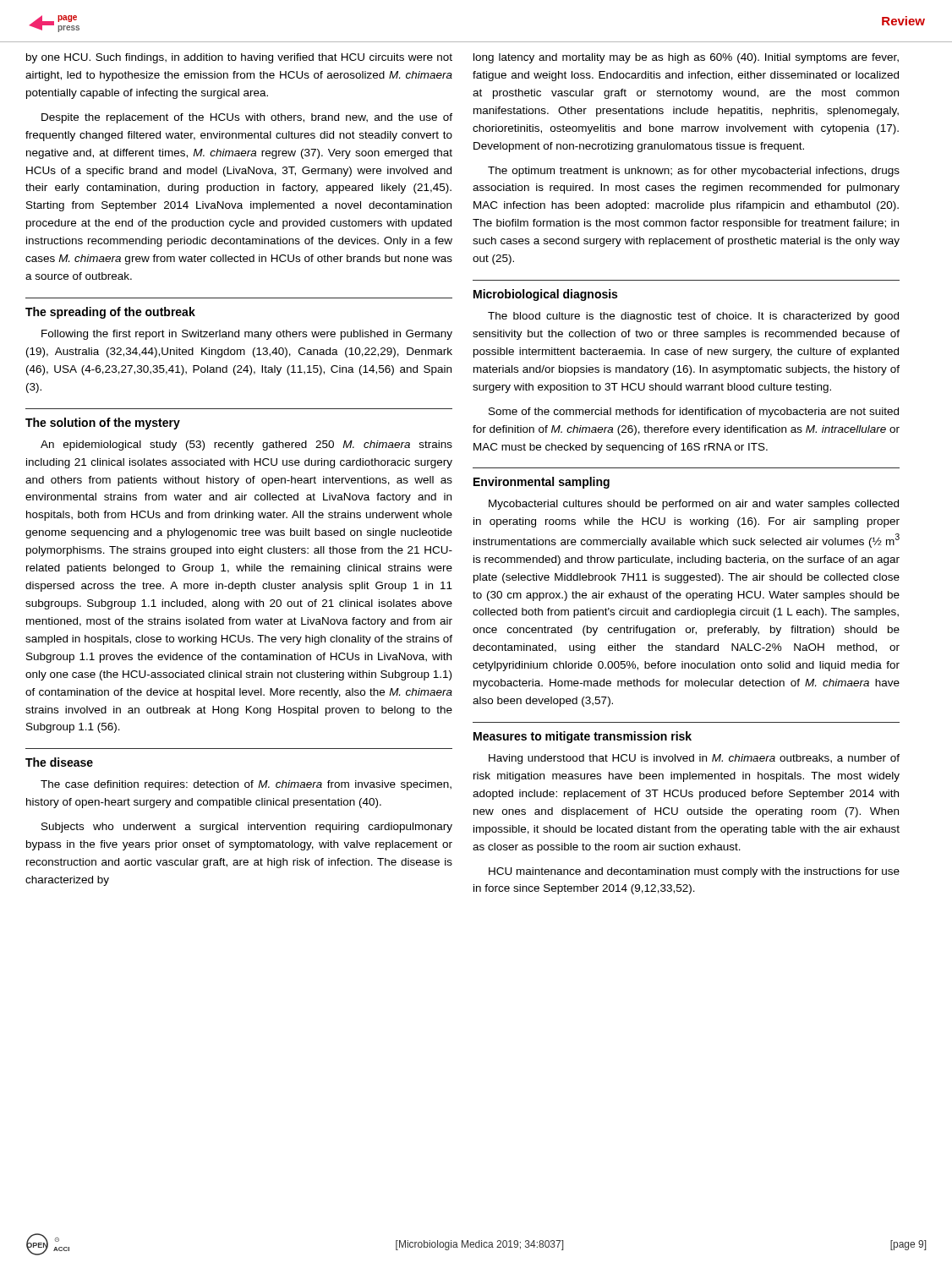Viewport: 952px width, 1268px height.
Task: Locate the text block that says "Mycobacterial cultures should be performed on air and"
Action: [x=686, y=603]
